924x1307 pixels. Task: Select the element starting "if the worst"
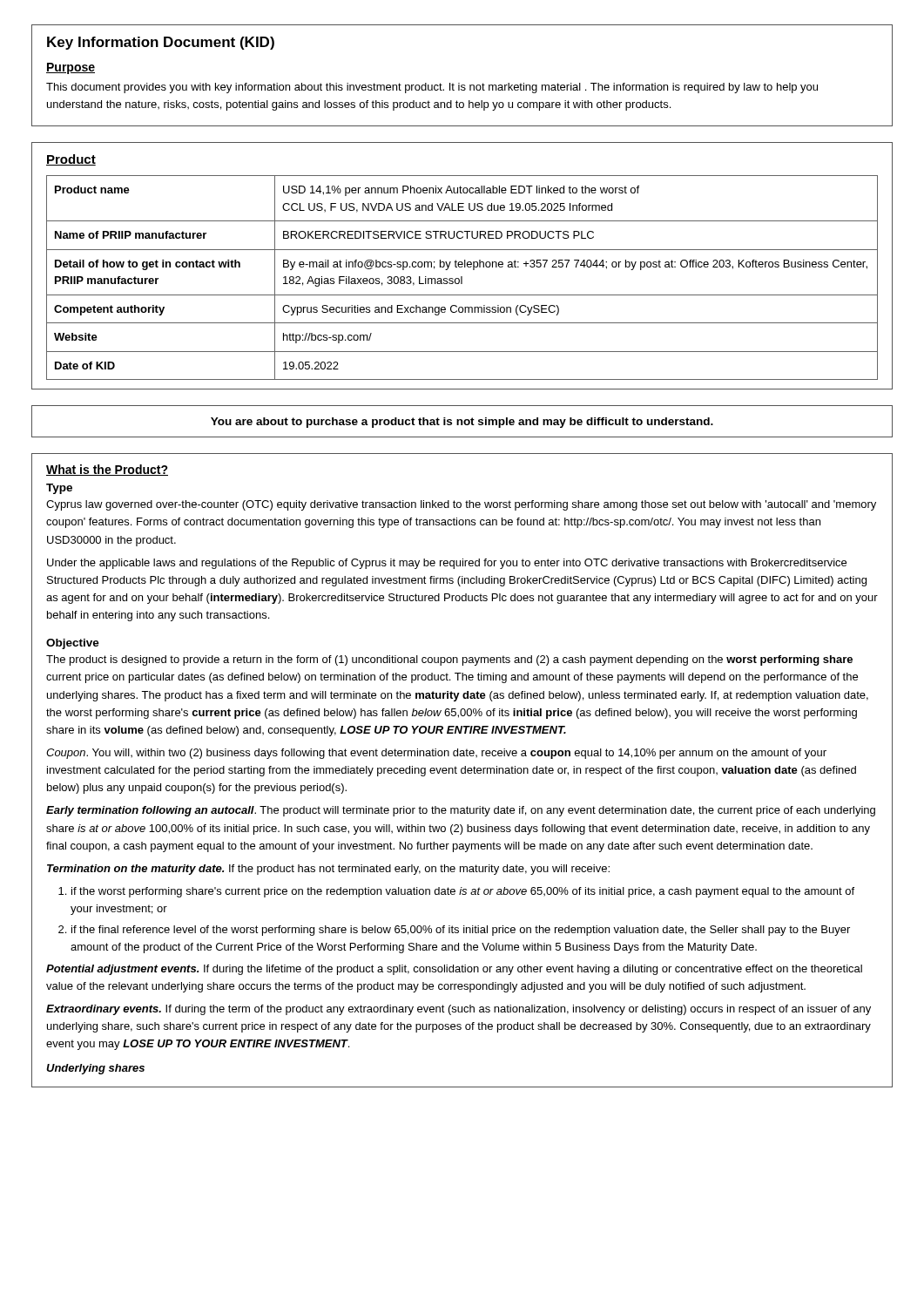(x=462, y=919)
